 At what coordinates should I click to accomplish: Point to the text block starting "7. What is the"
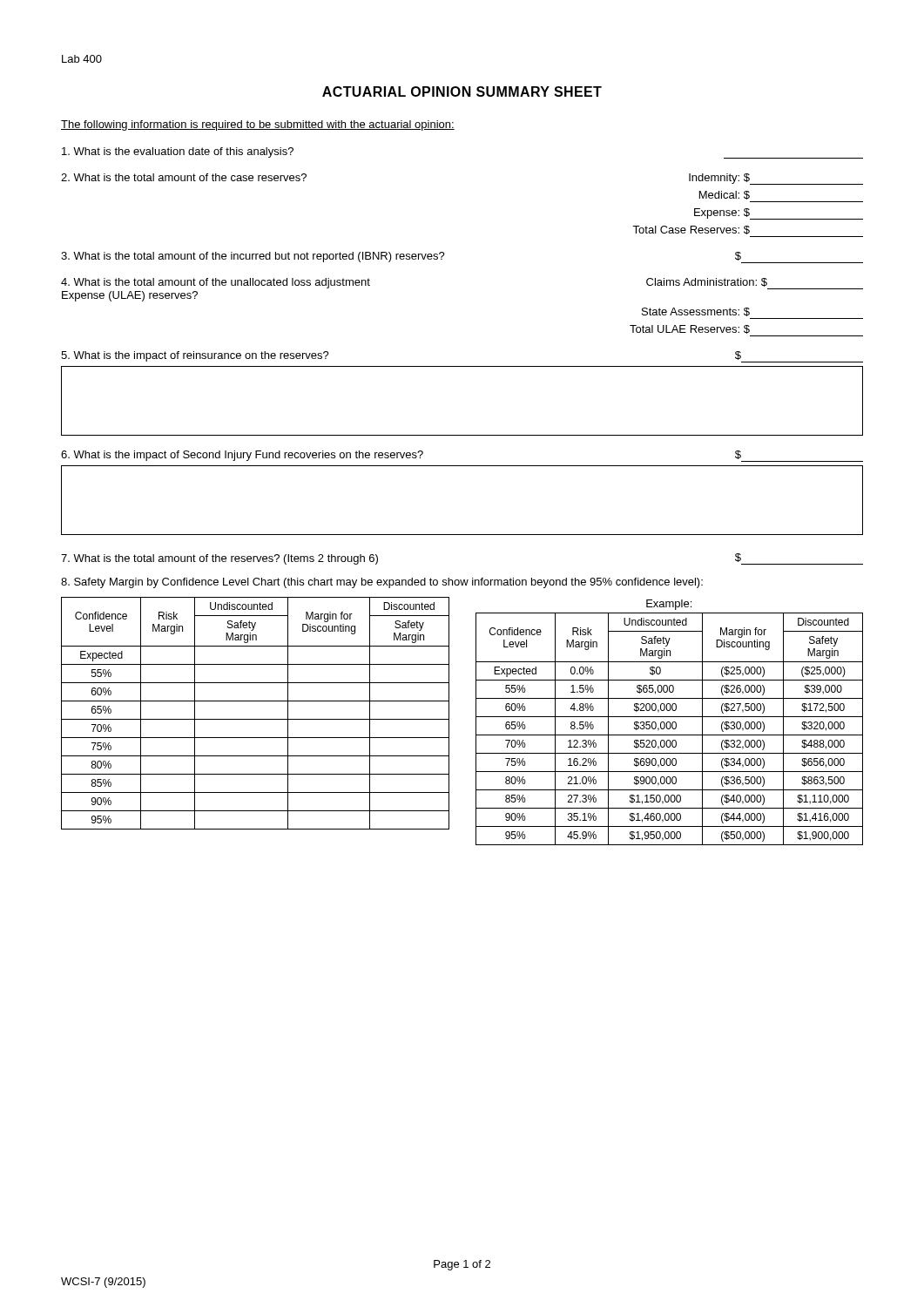pos(216,559)
